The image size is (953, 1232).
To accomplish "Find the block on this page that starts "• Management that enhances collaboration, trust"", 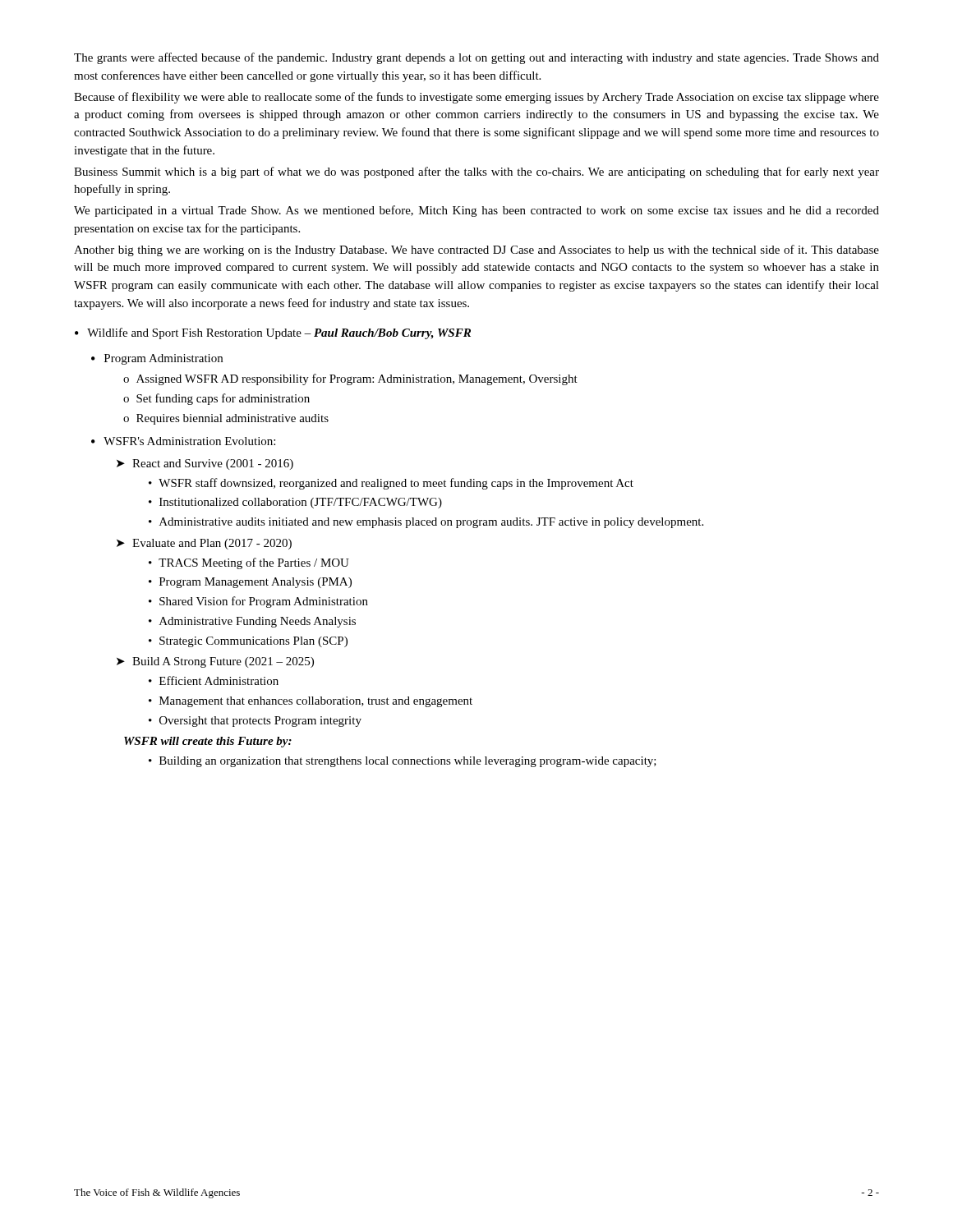I will tap(310, 701).
